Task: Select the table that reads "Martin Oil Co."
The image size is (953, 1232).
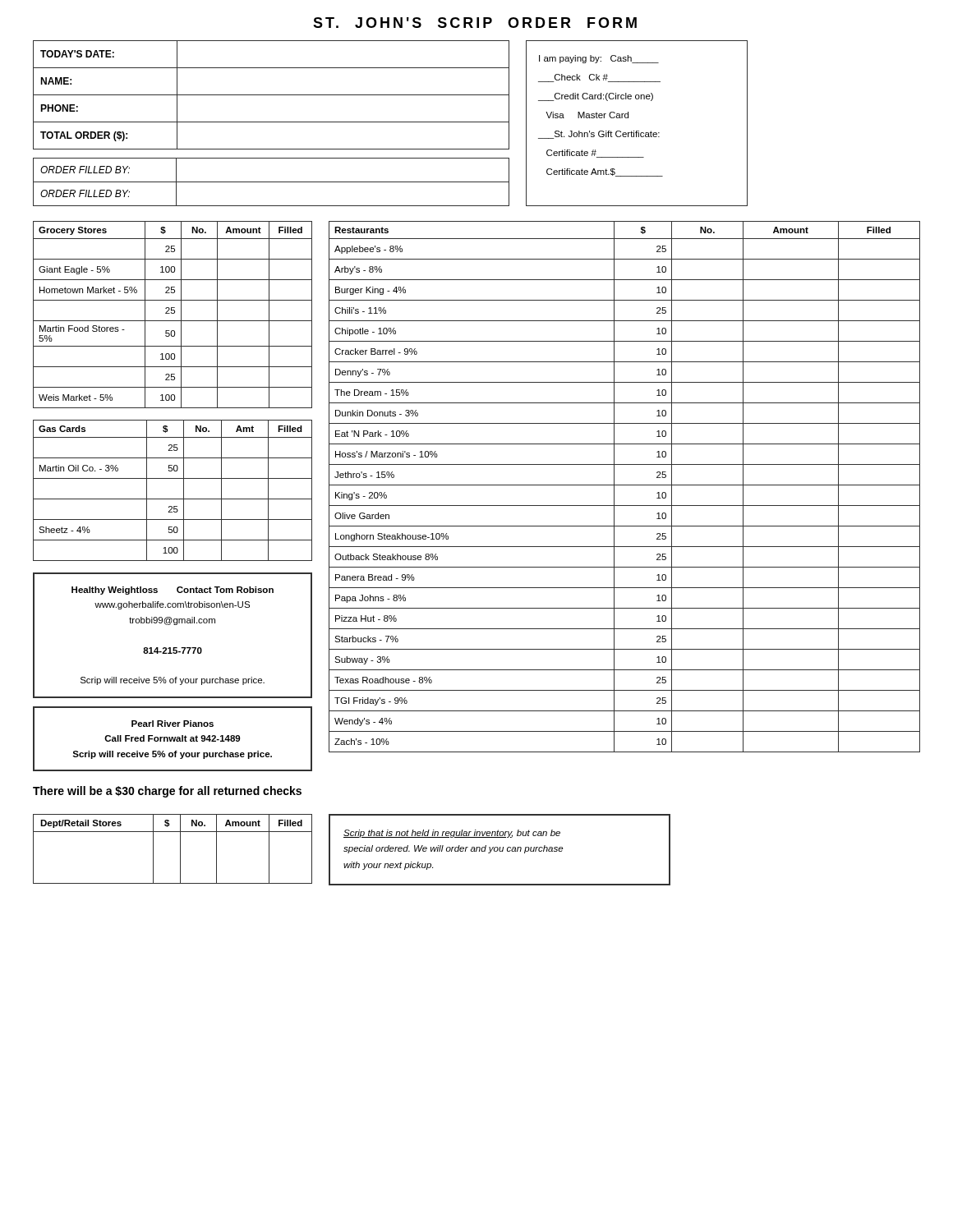Action: [x=173, y=490]
